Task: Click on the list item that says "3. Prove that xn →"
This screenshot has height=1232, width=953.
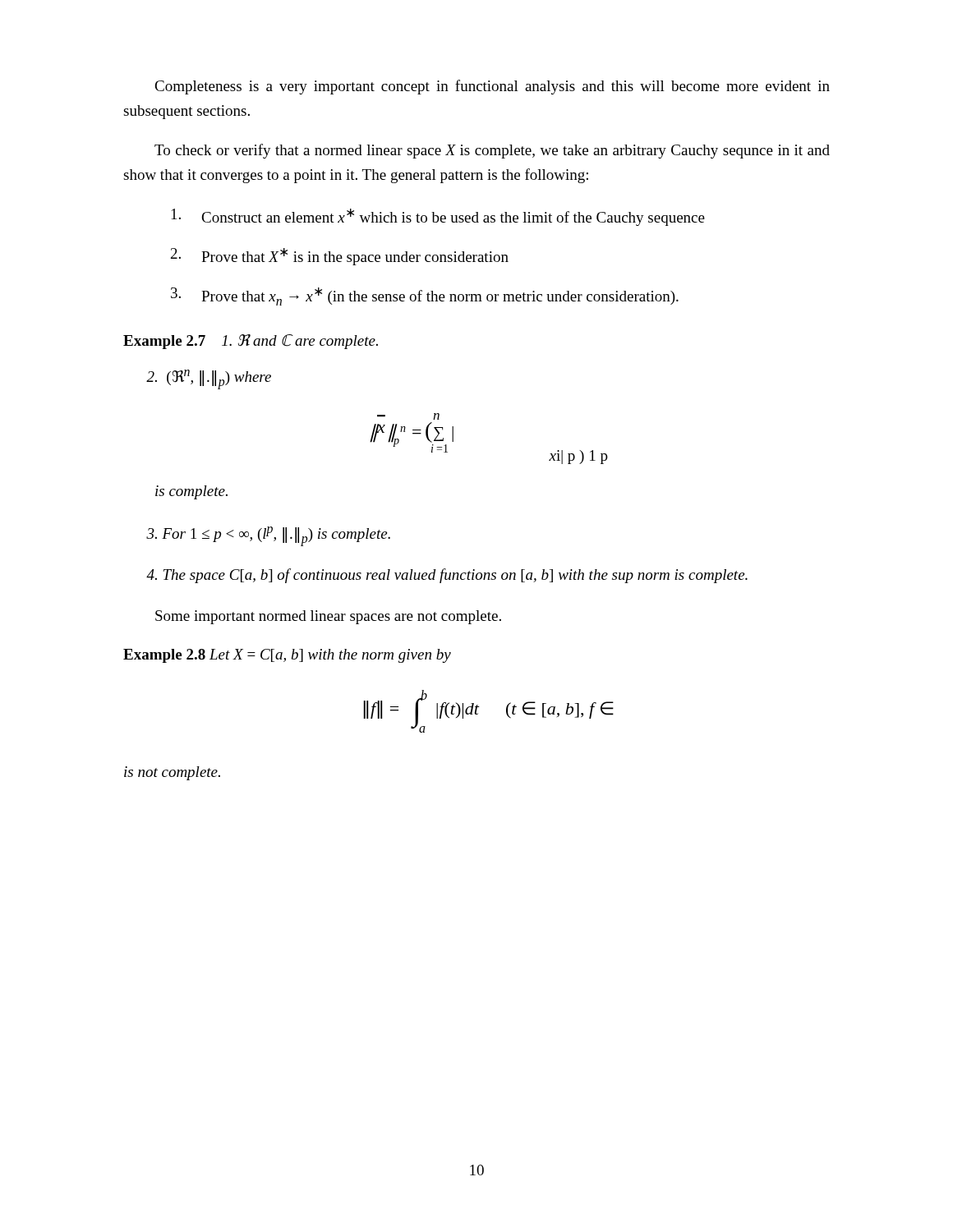Action: click(x=500, y=296)
